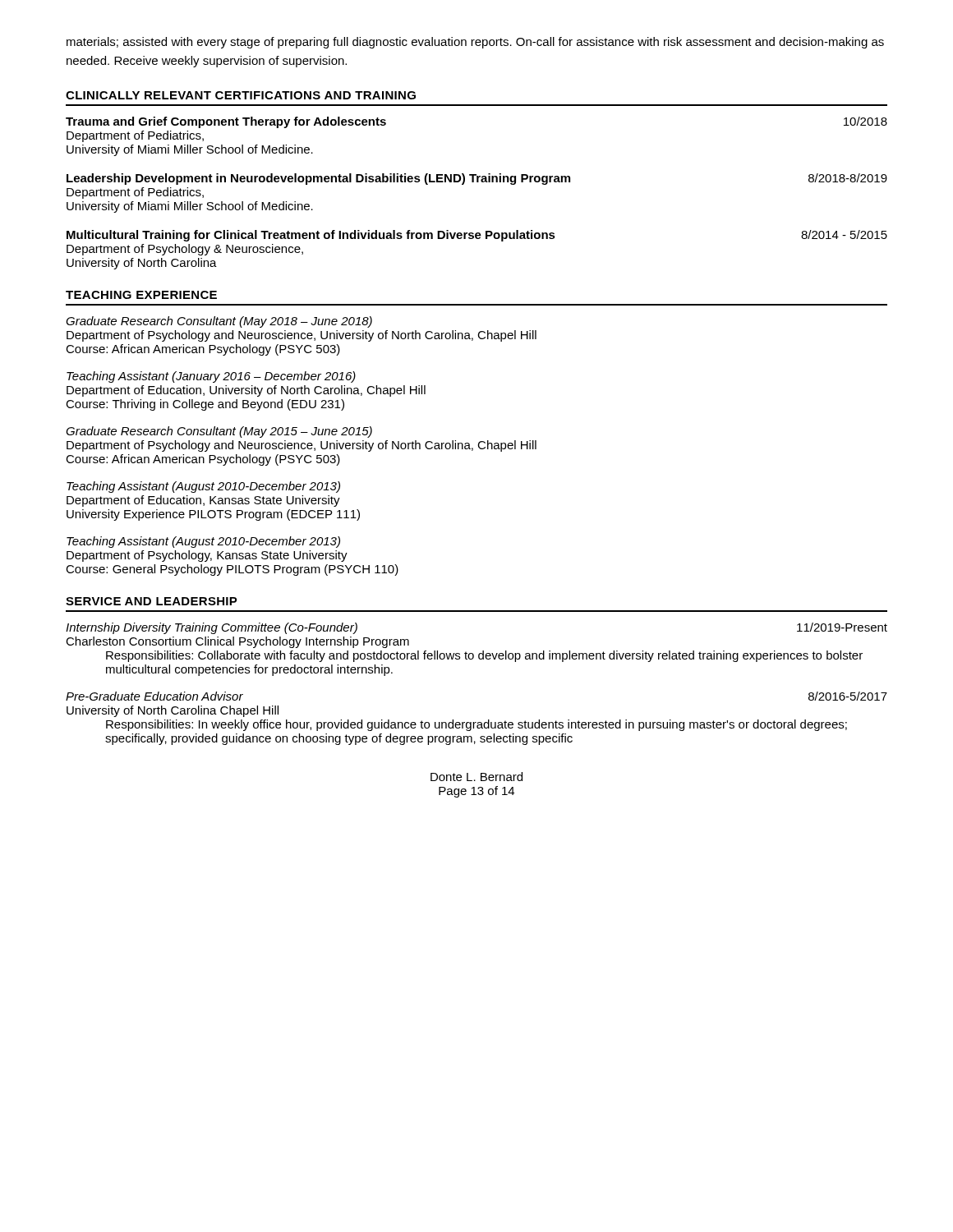Image resolution: width=953 pixels, height=1232 pixels.
Task: Navigate to the element starting "Teaching Assistant (August 2010-December 2013) Department of Psychology,"
Action: click(203, 542)
